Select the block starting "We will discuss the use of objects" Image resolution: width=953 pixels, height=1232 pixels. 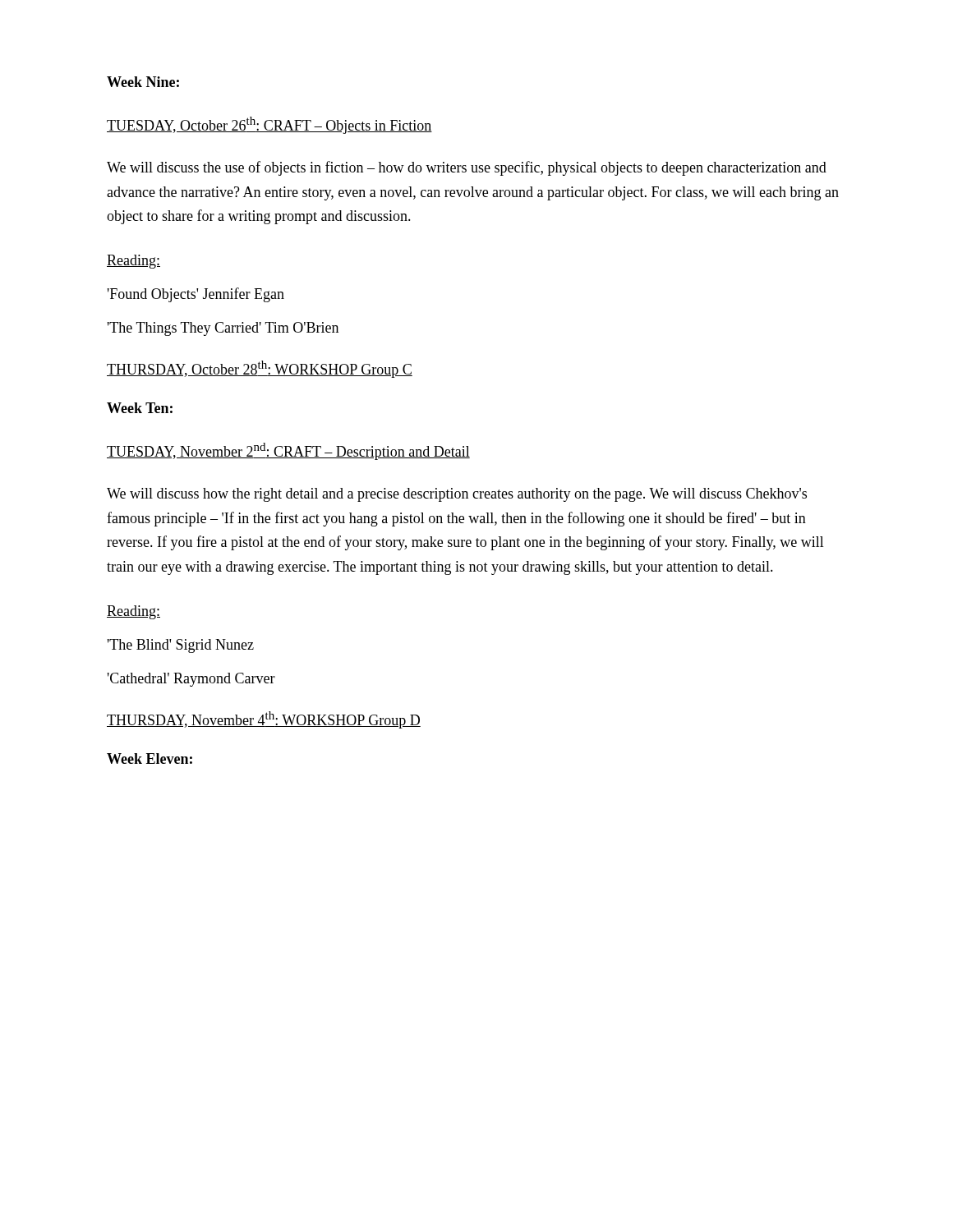[x=473, y=192]
